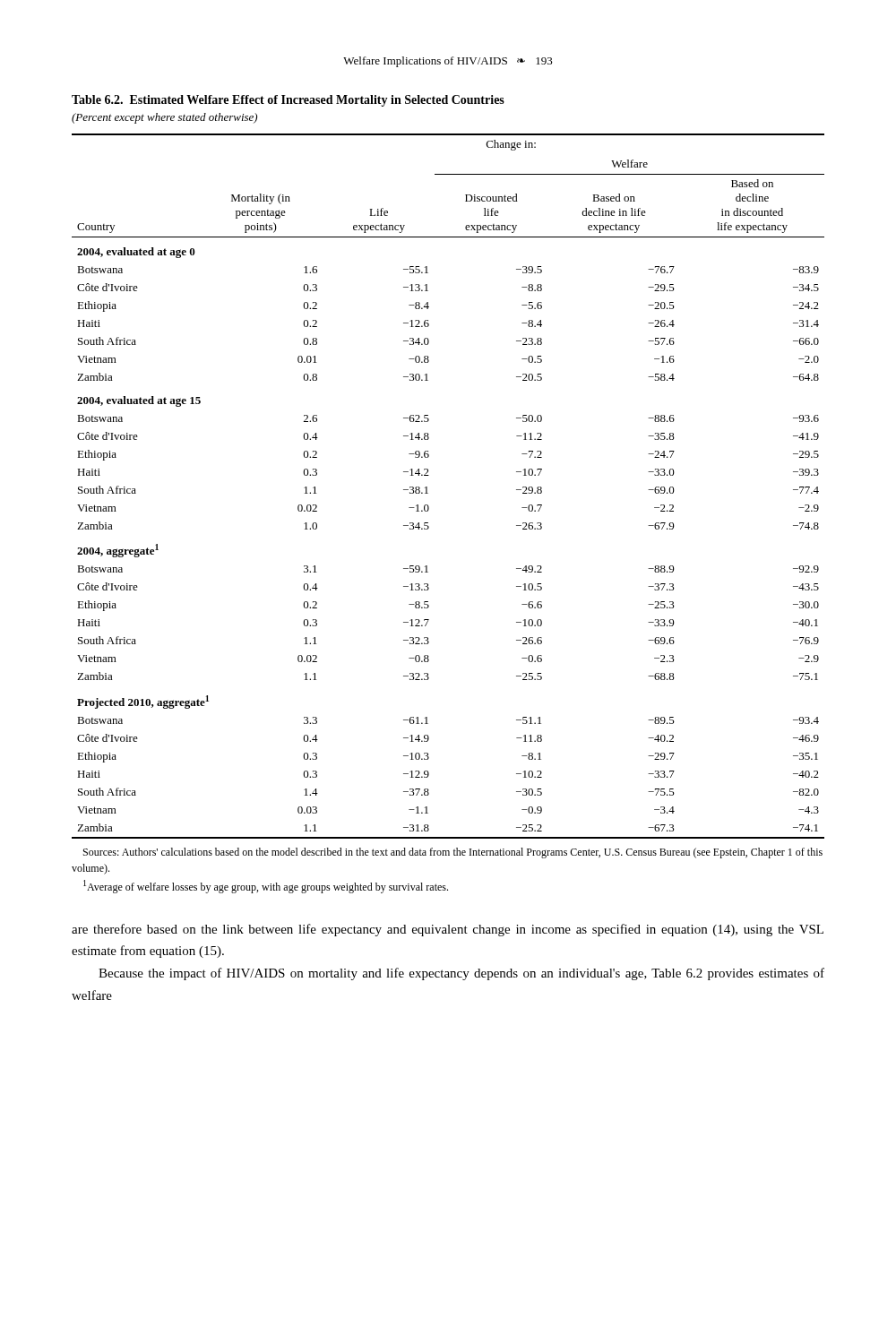Click on the passage starting "are therefore based"
Screen dimensions: 1344x896
pos(448,940)
